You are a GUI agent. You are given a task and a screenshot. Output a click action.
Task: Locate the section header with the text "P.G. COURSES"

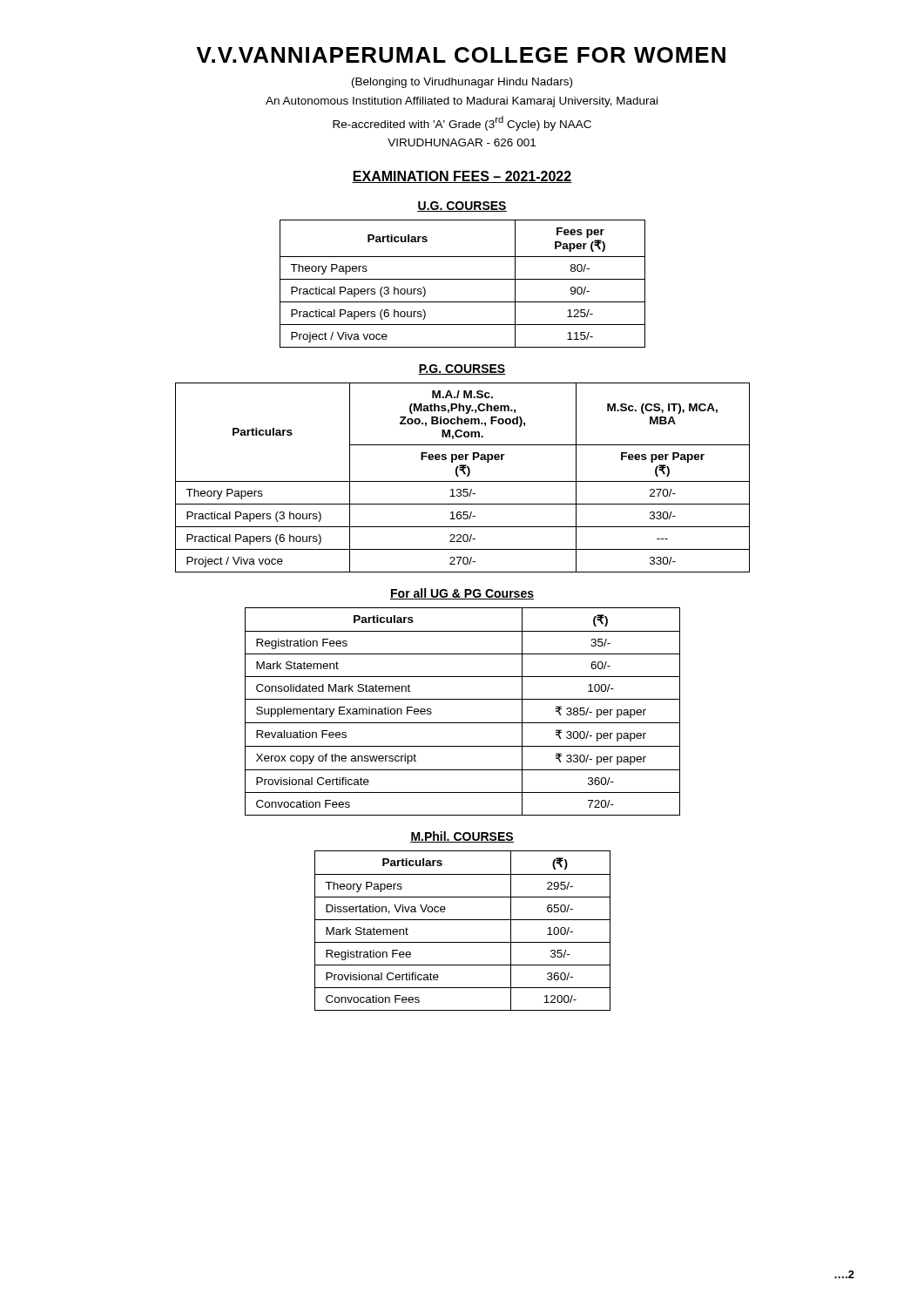point(462,368)
